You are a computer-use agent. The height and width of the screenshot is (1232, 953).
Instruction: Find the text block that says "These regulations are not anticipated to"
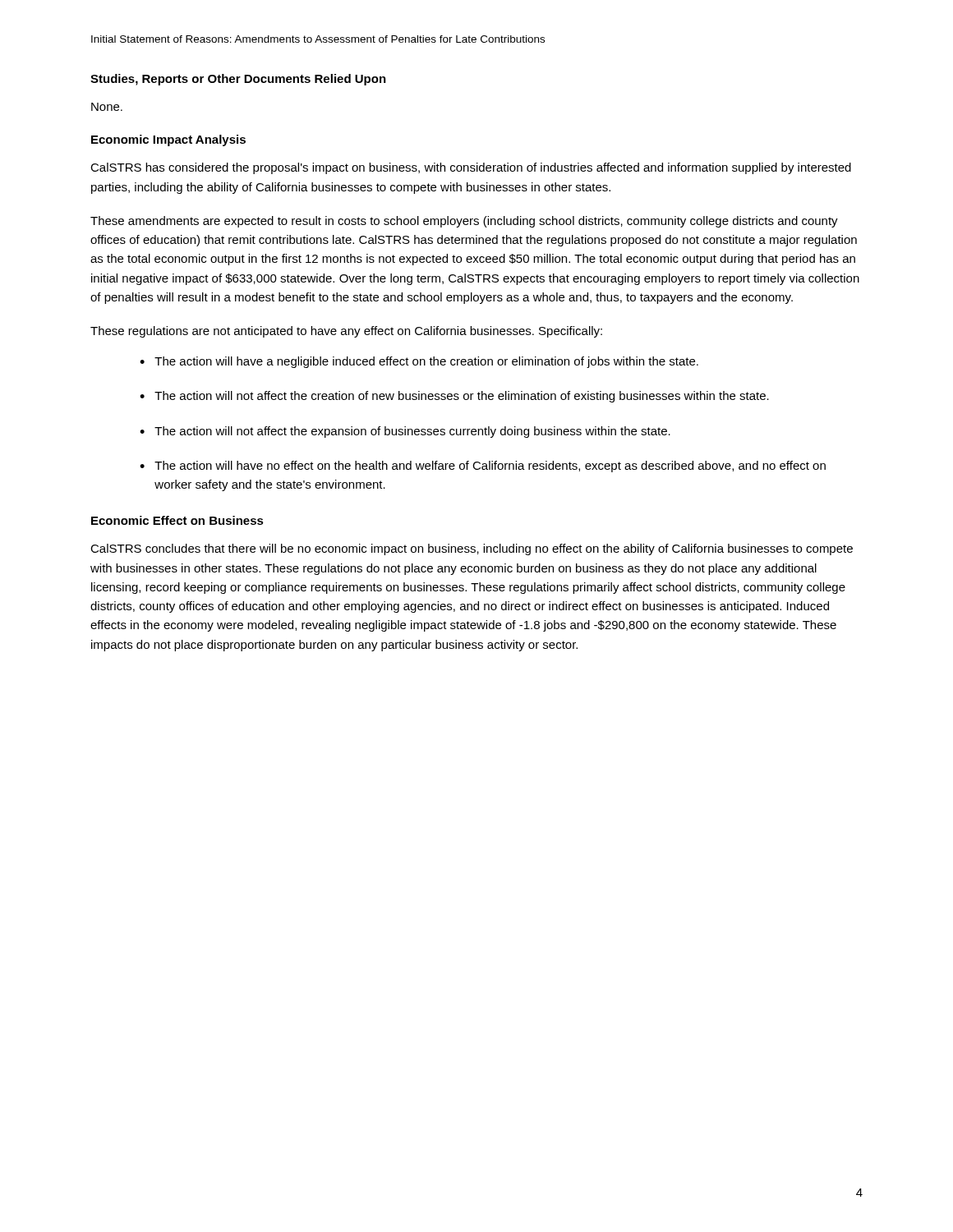point(347,331)
